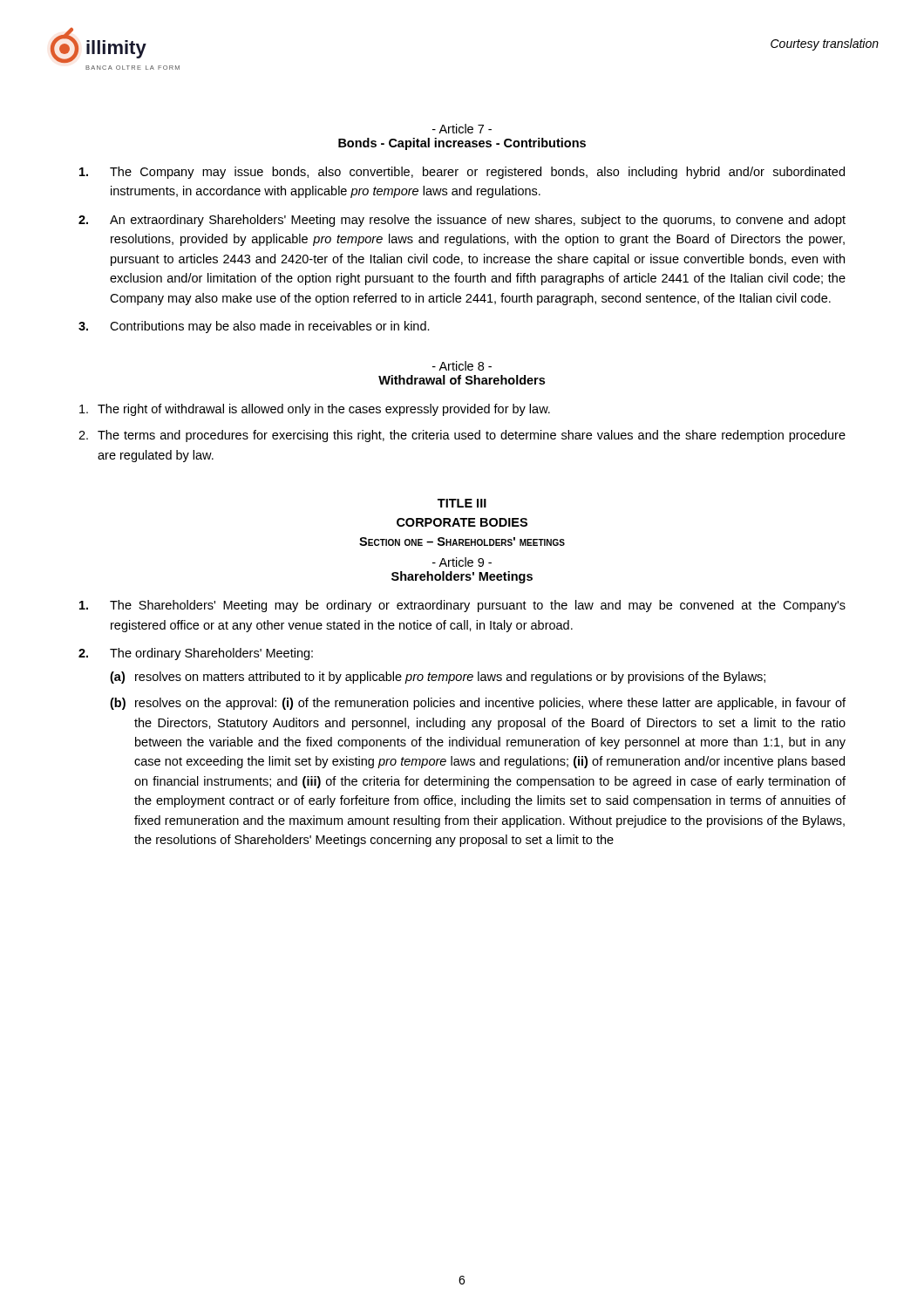Navigate to the text block starting "2. The terms and procedures"

click(462, 445)
